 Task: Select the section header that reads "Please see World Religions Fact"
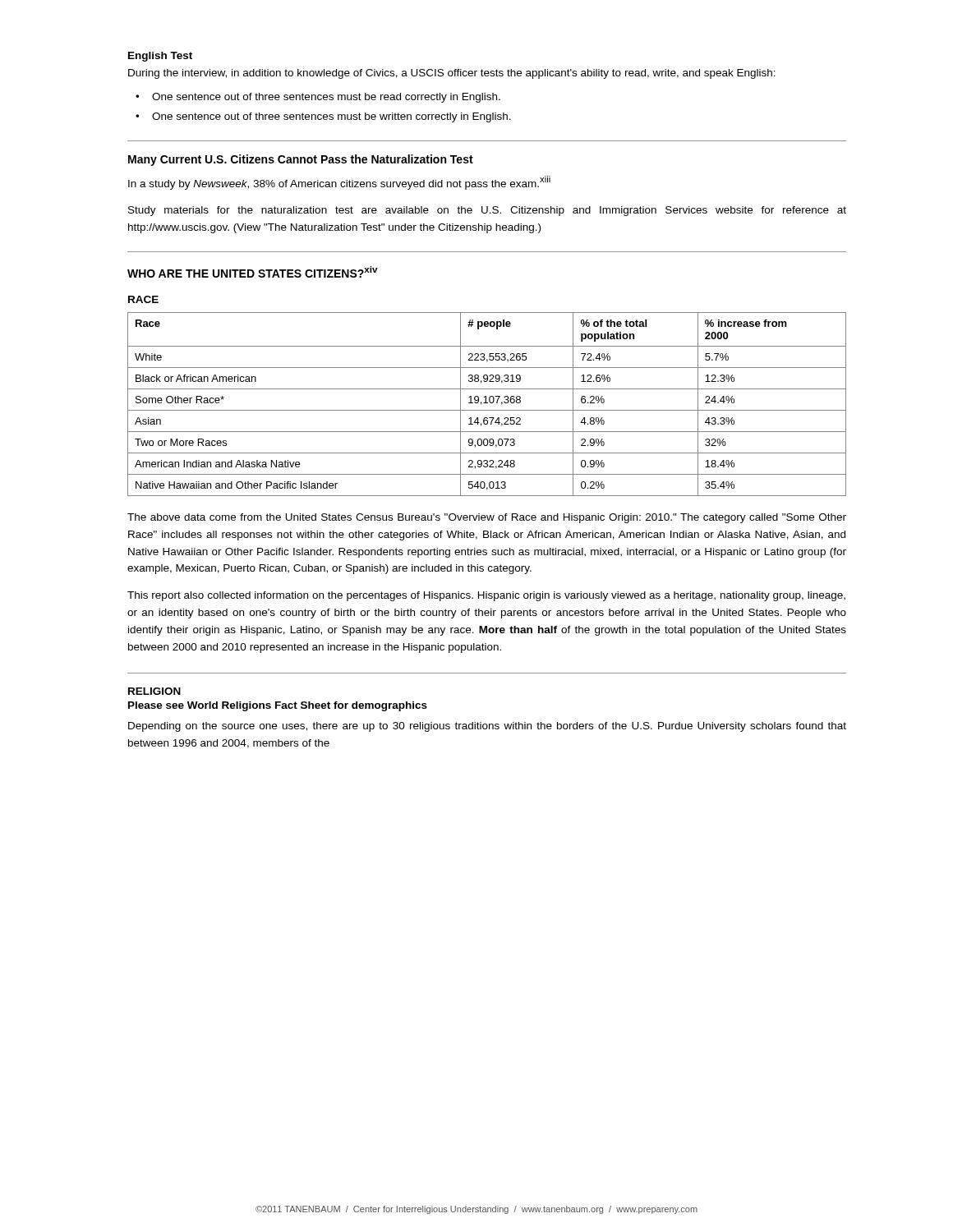277,705
